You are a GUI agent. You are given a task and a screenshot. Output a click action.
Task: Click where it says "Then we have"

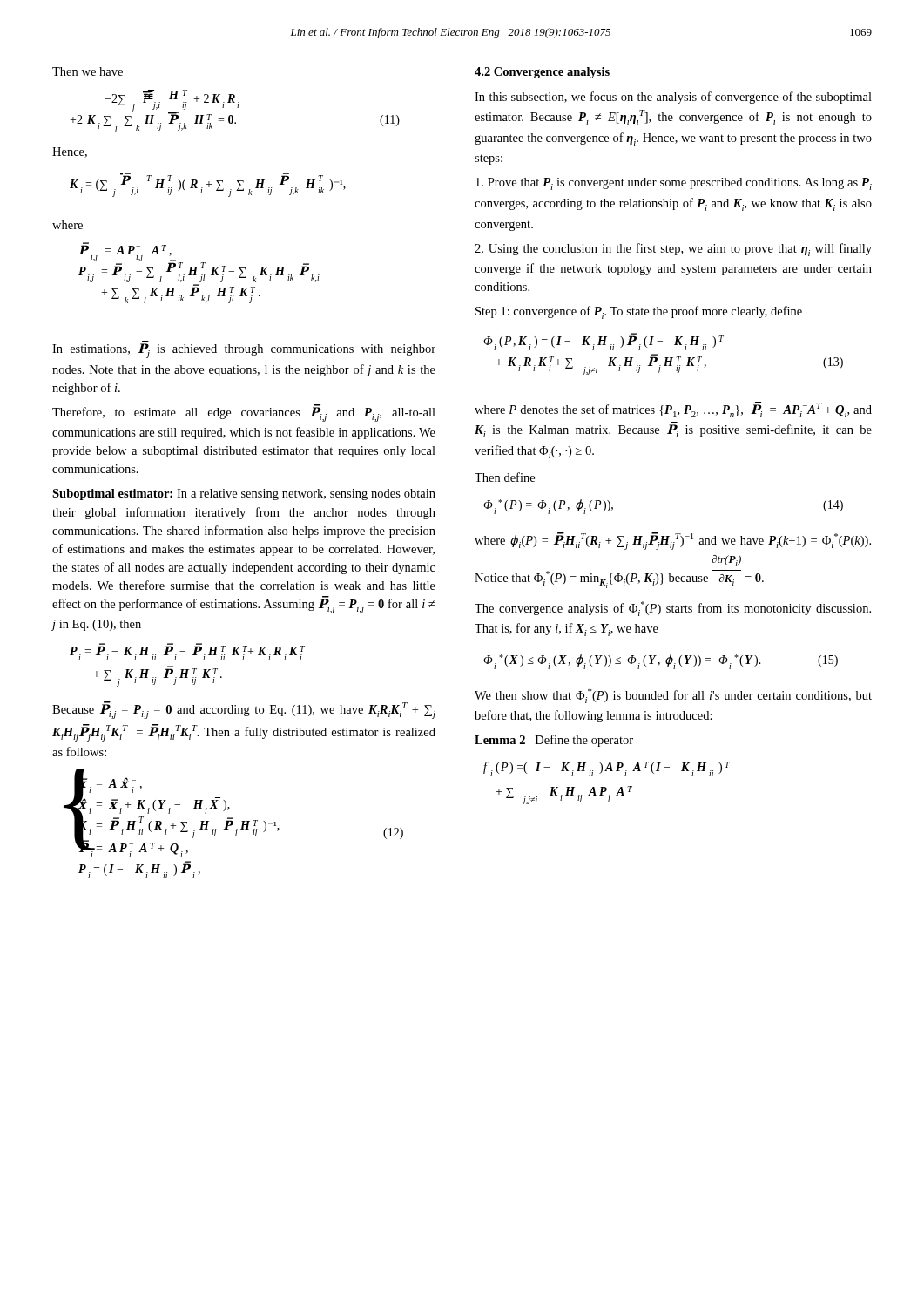[x=88, y=71]
